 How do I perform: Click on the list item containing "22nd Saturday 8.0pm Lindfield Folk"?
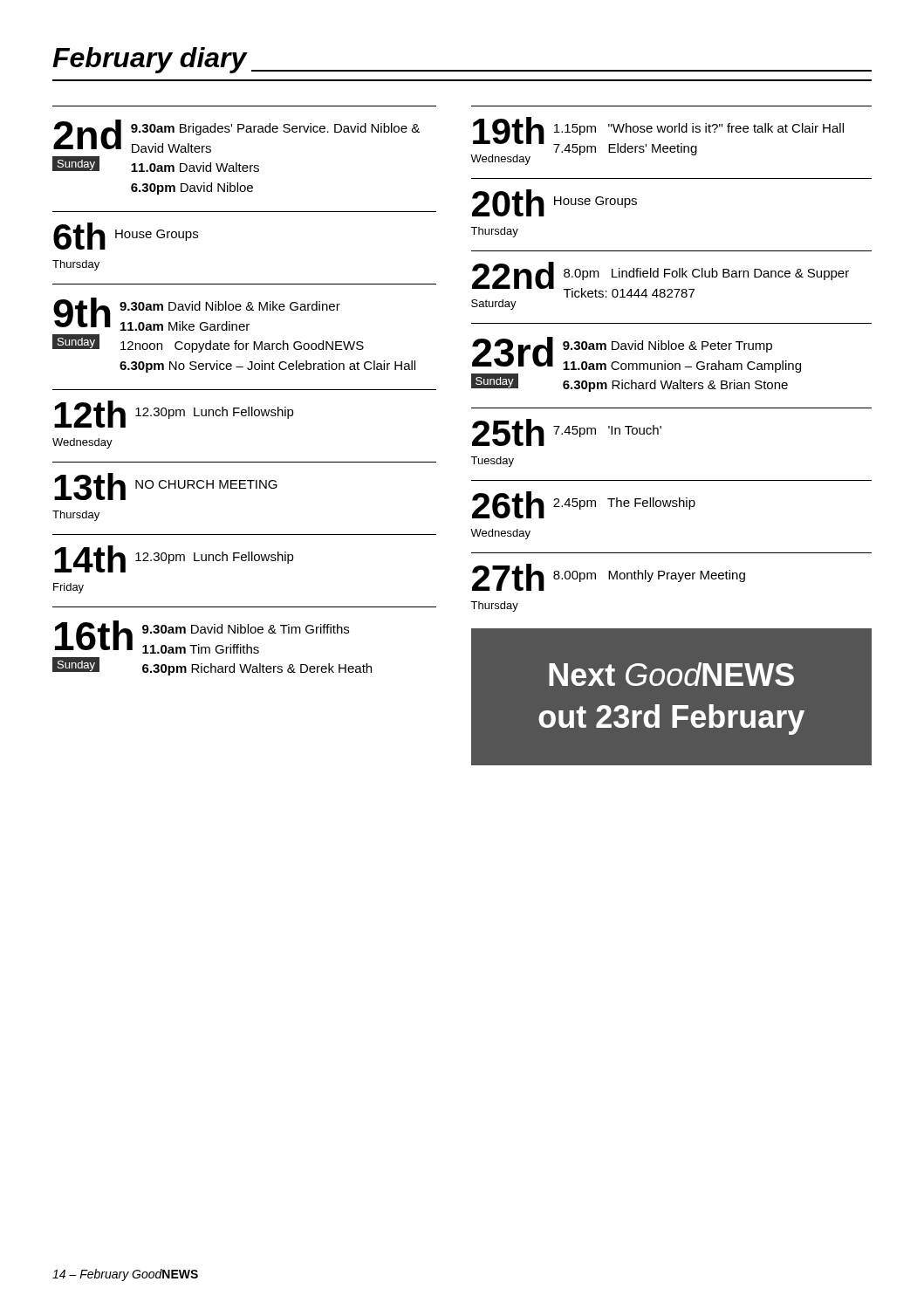click(671, 283)
